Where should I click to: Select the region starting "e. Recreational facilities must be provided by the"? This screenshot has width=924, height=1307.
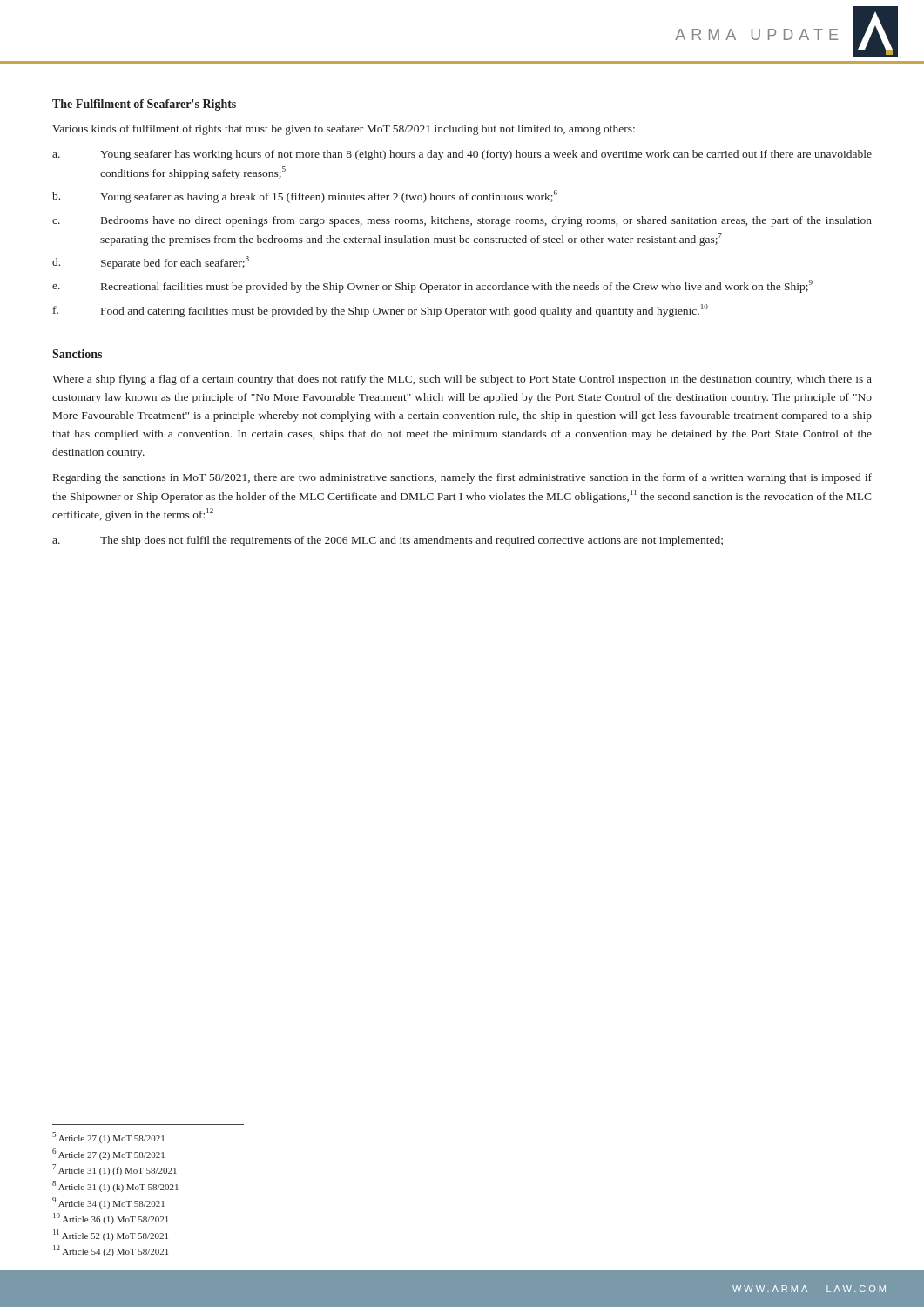click(x=462, y=287)
